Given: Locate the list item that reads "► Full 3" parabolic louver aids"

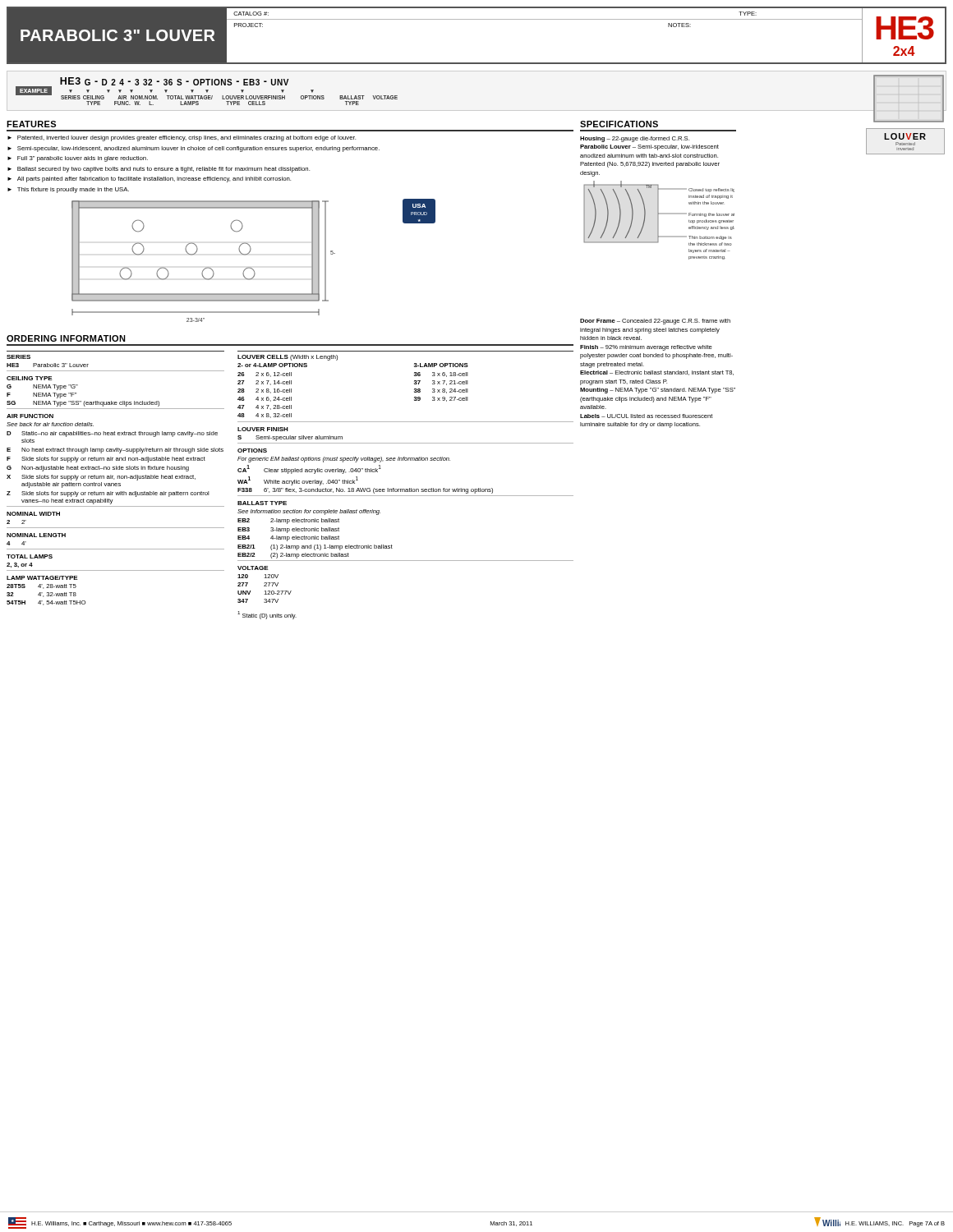Looking at the screenshot, I should (x=77, y=159).
